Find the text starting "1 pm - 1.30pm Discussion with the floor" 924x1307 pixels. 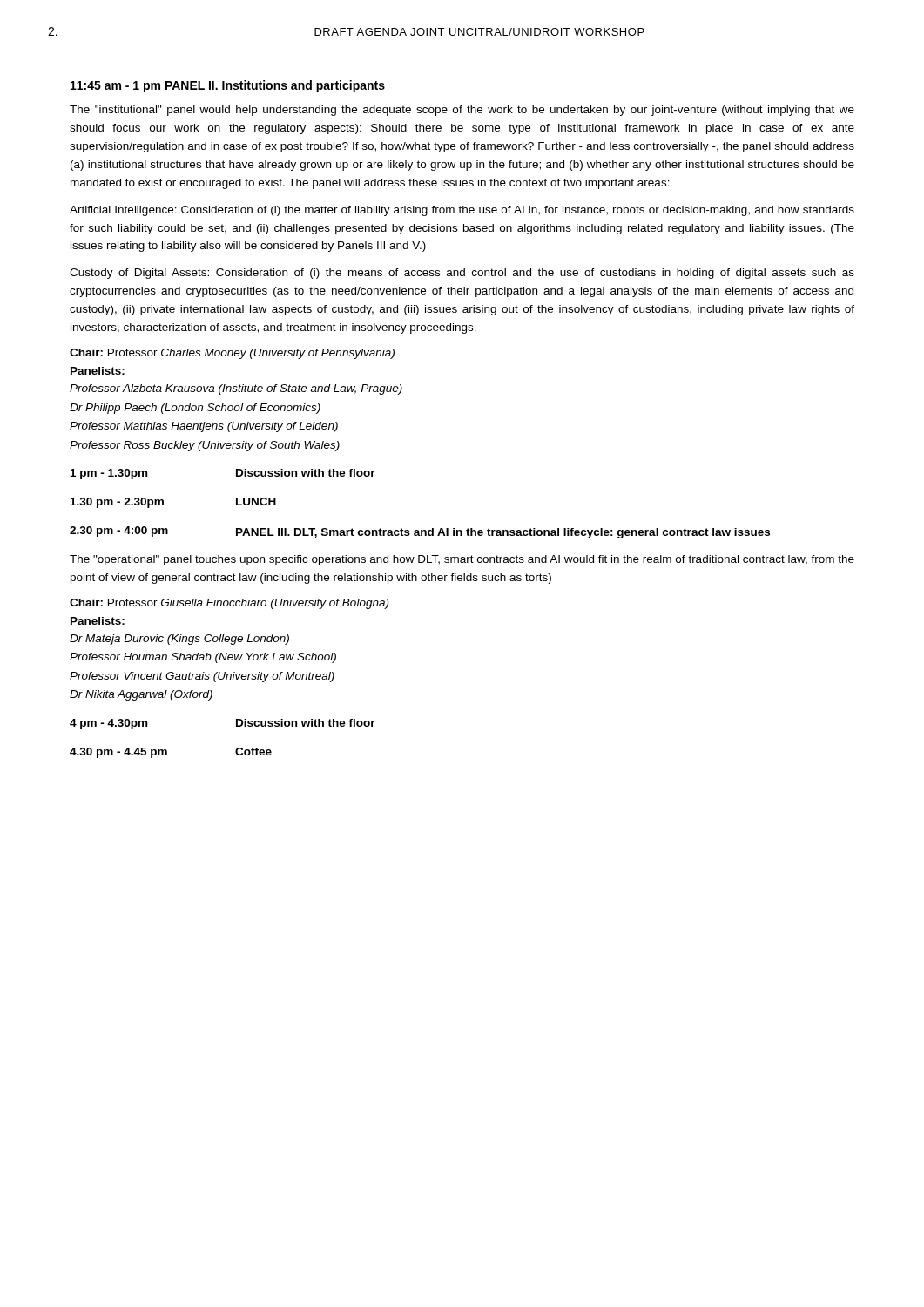111,474
